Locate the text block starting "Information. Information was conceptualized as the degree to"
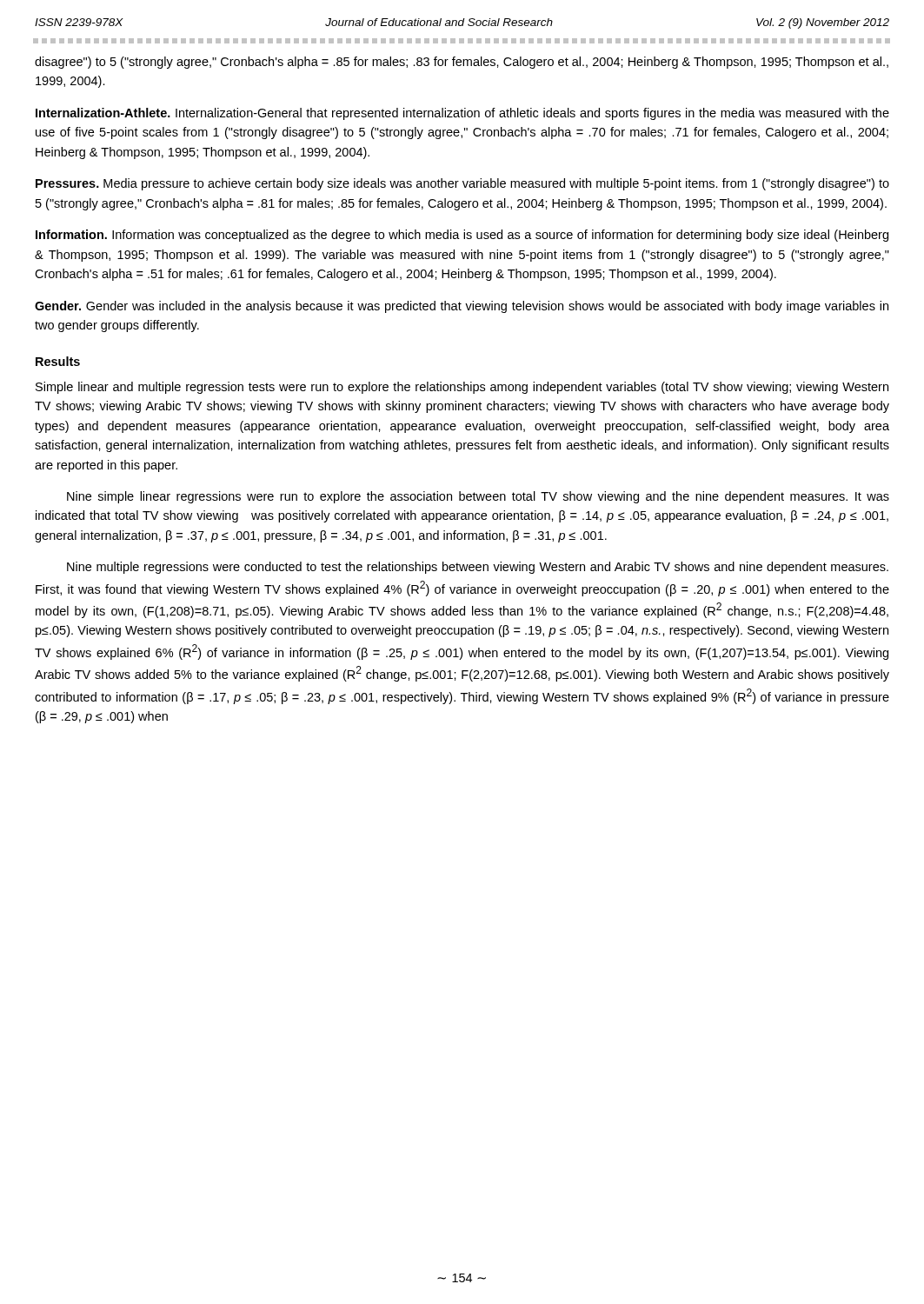The width and height of the screenshot is (924, 1304). 462,255
